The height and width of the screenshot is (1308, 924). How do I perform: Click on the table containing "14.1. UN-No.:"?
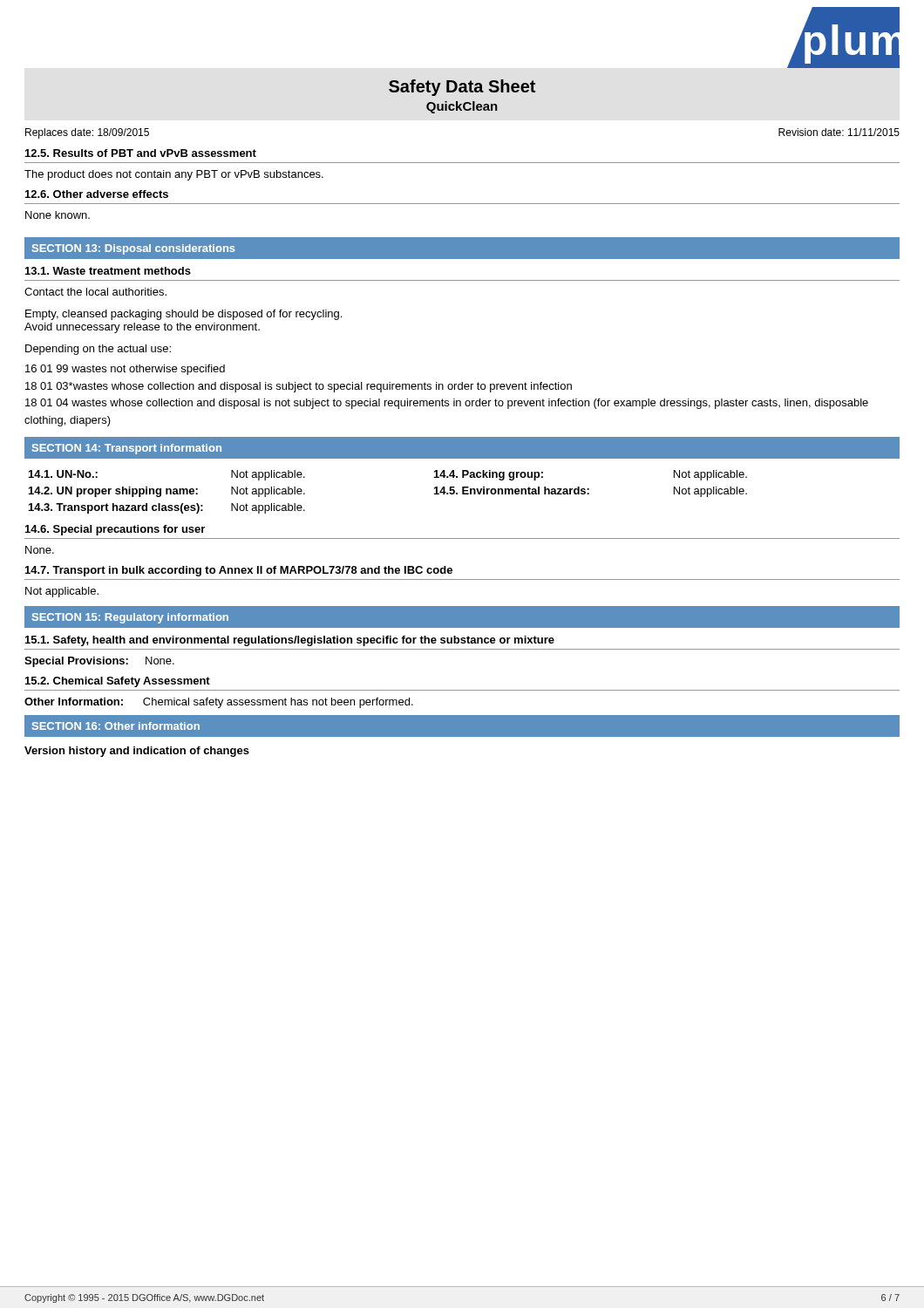[x=462, y=490]
